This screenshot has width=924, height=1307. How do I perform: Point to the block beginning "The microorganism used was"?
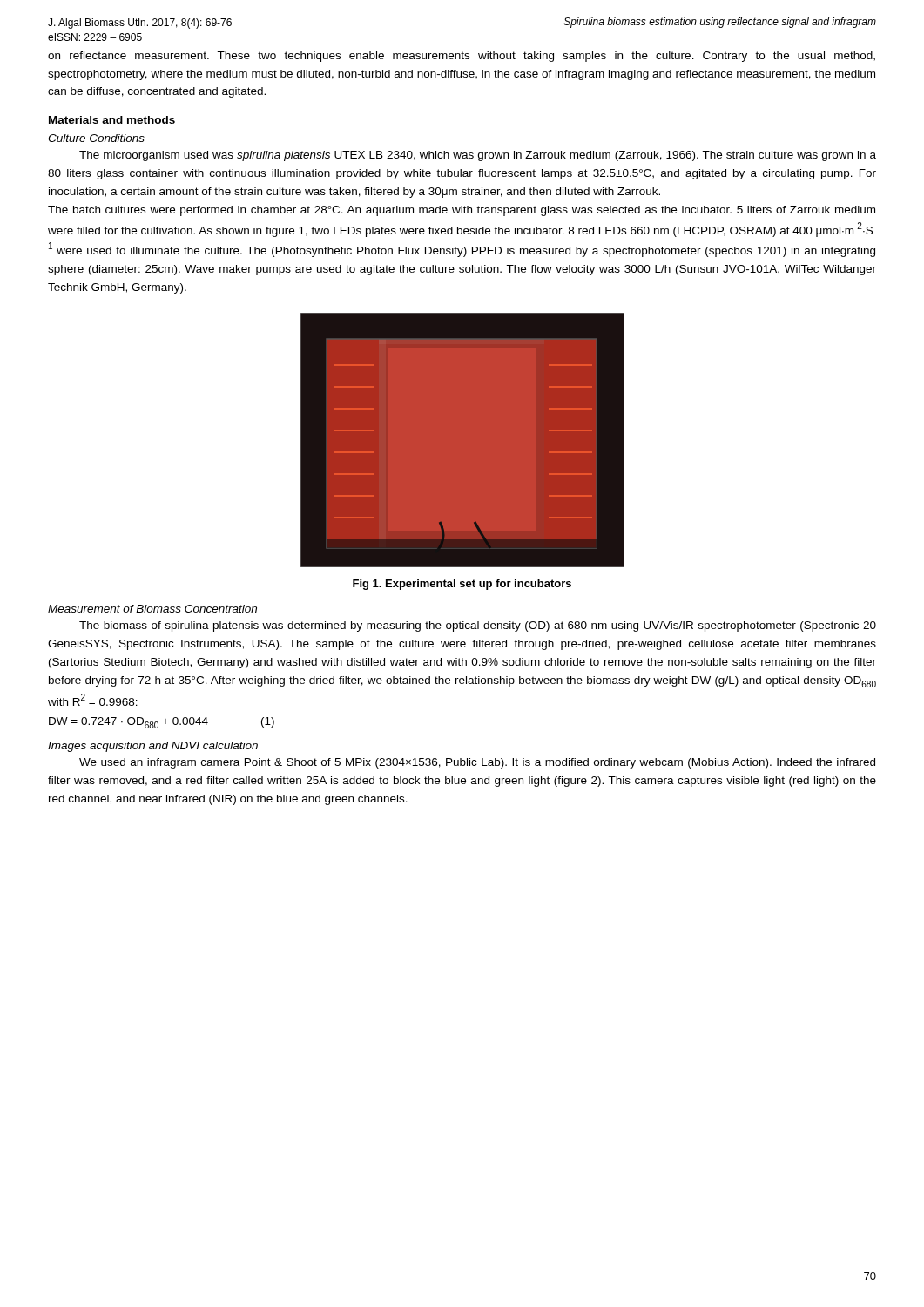point(462,221)
